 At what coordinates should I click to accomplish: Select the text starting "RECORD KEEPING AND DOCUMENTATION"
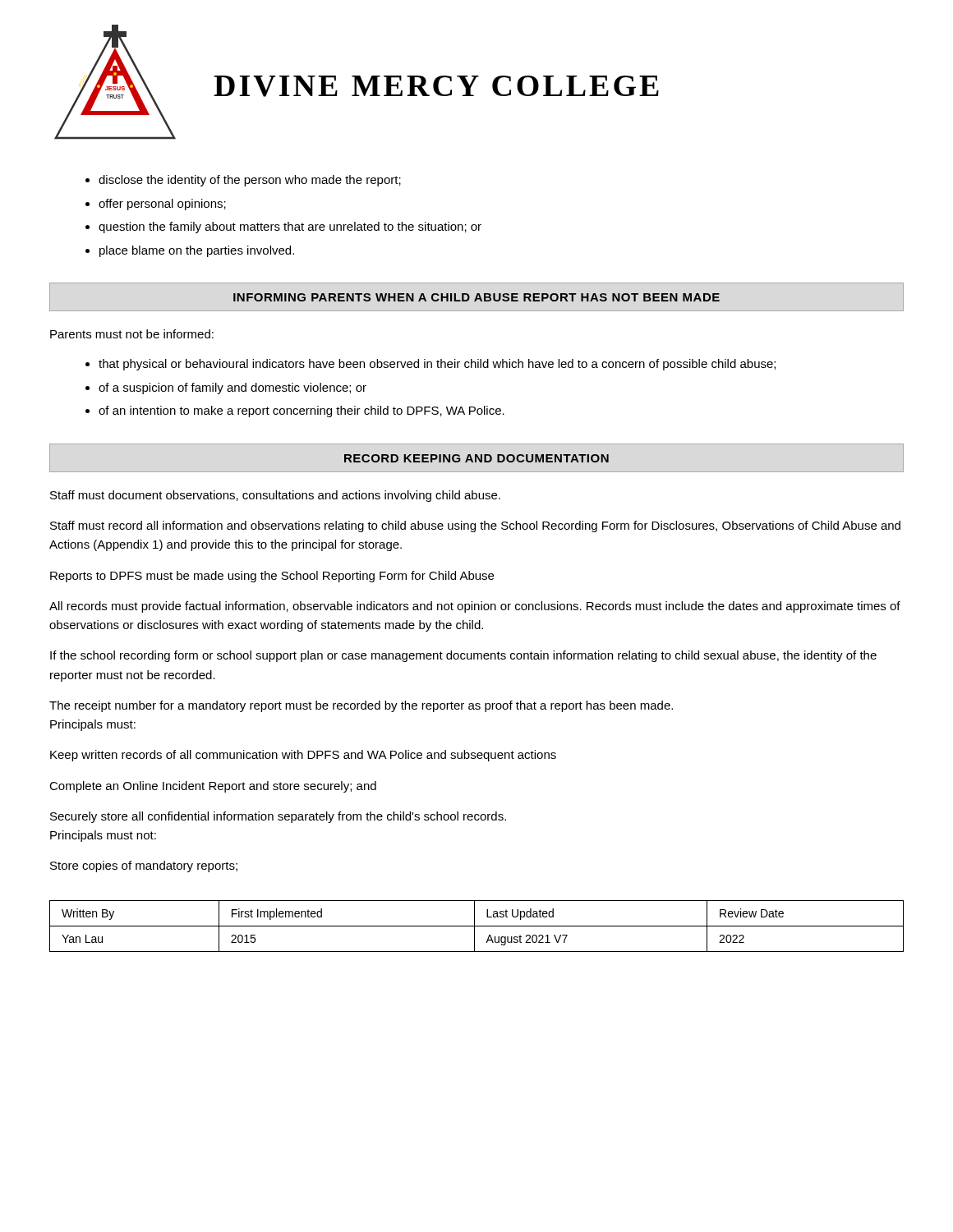476,458
